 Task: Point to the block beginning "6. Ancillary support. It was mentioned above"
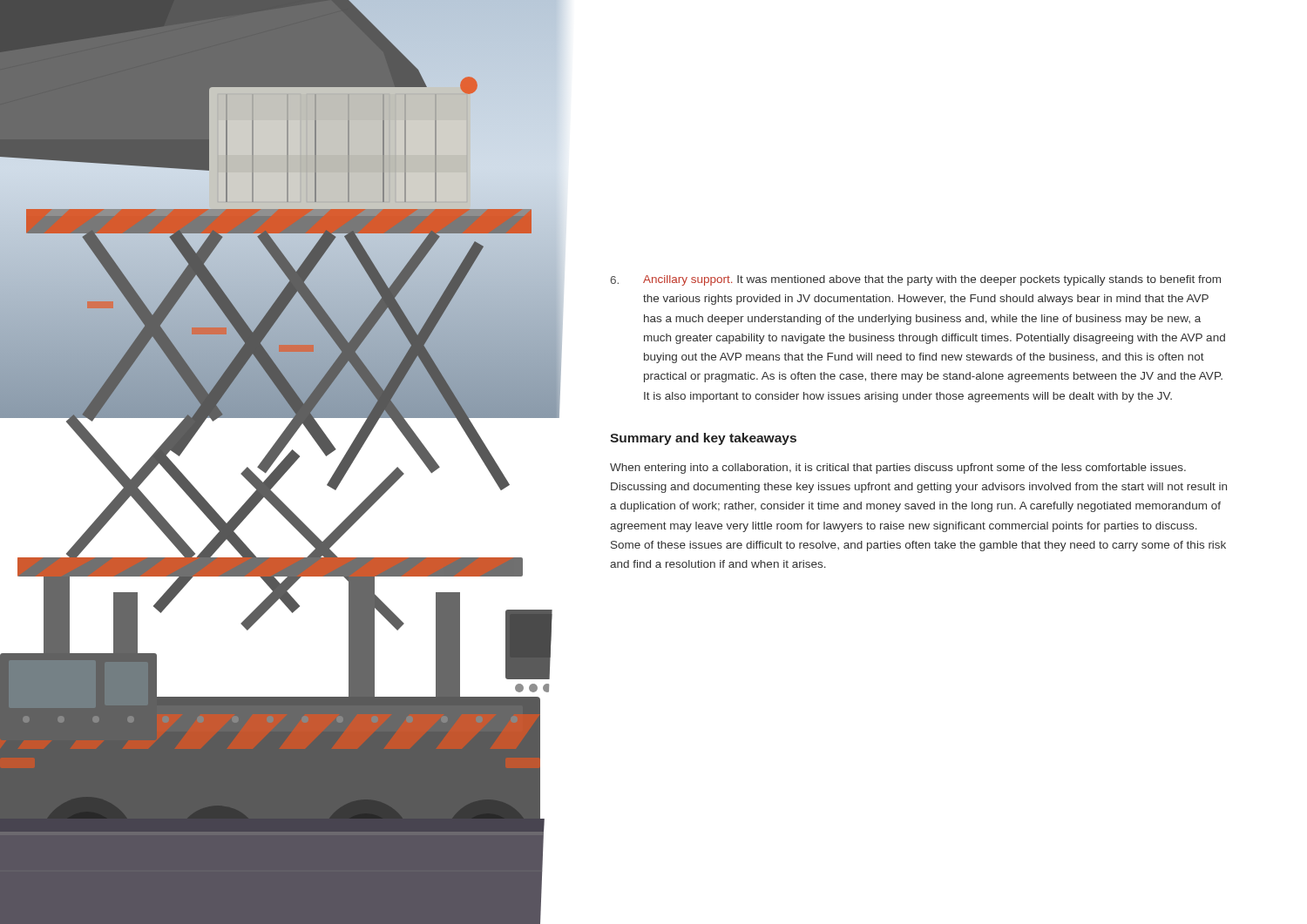(919, 338)
